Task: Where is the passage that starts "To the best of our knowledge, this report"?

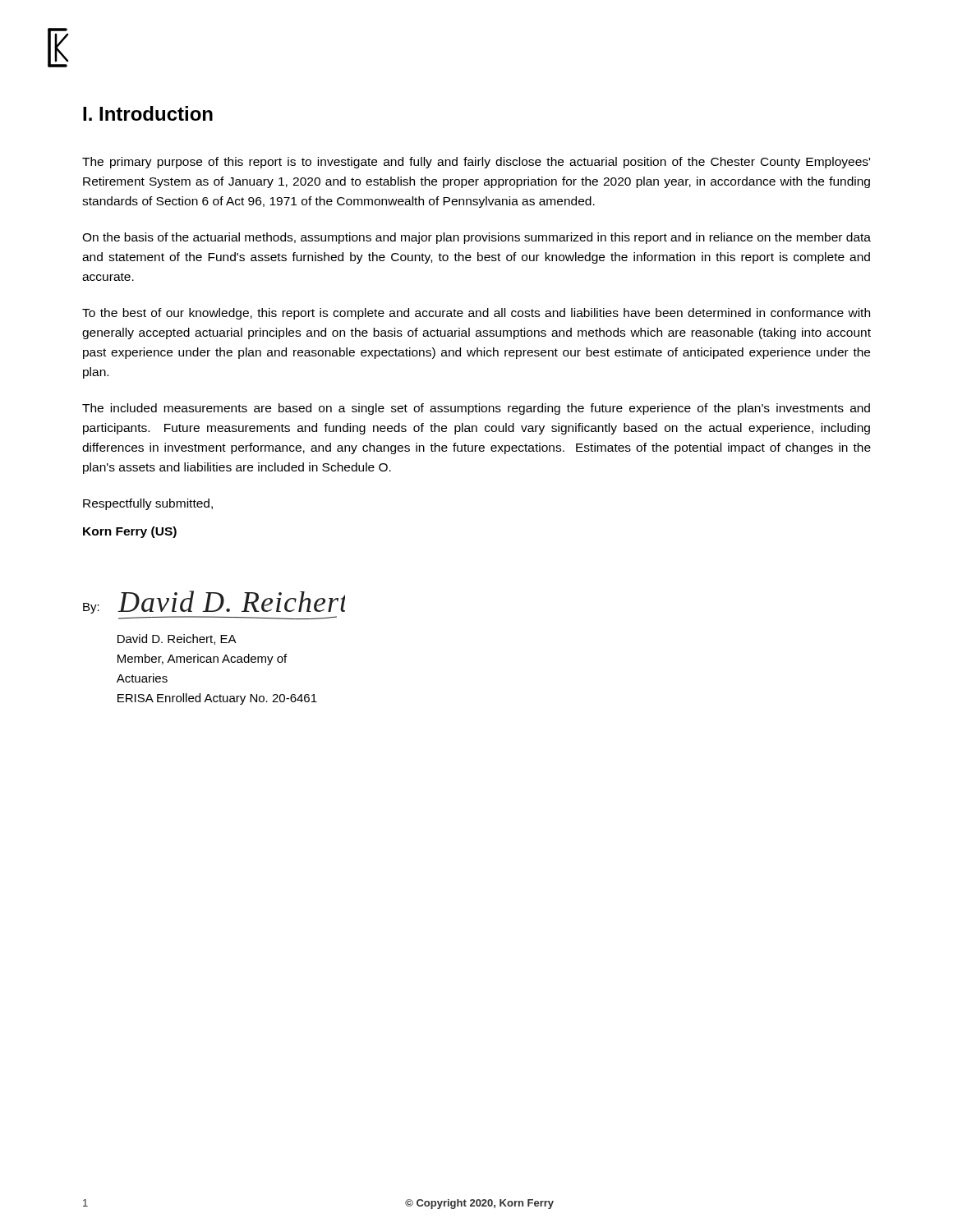Action: 476,342
